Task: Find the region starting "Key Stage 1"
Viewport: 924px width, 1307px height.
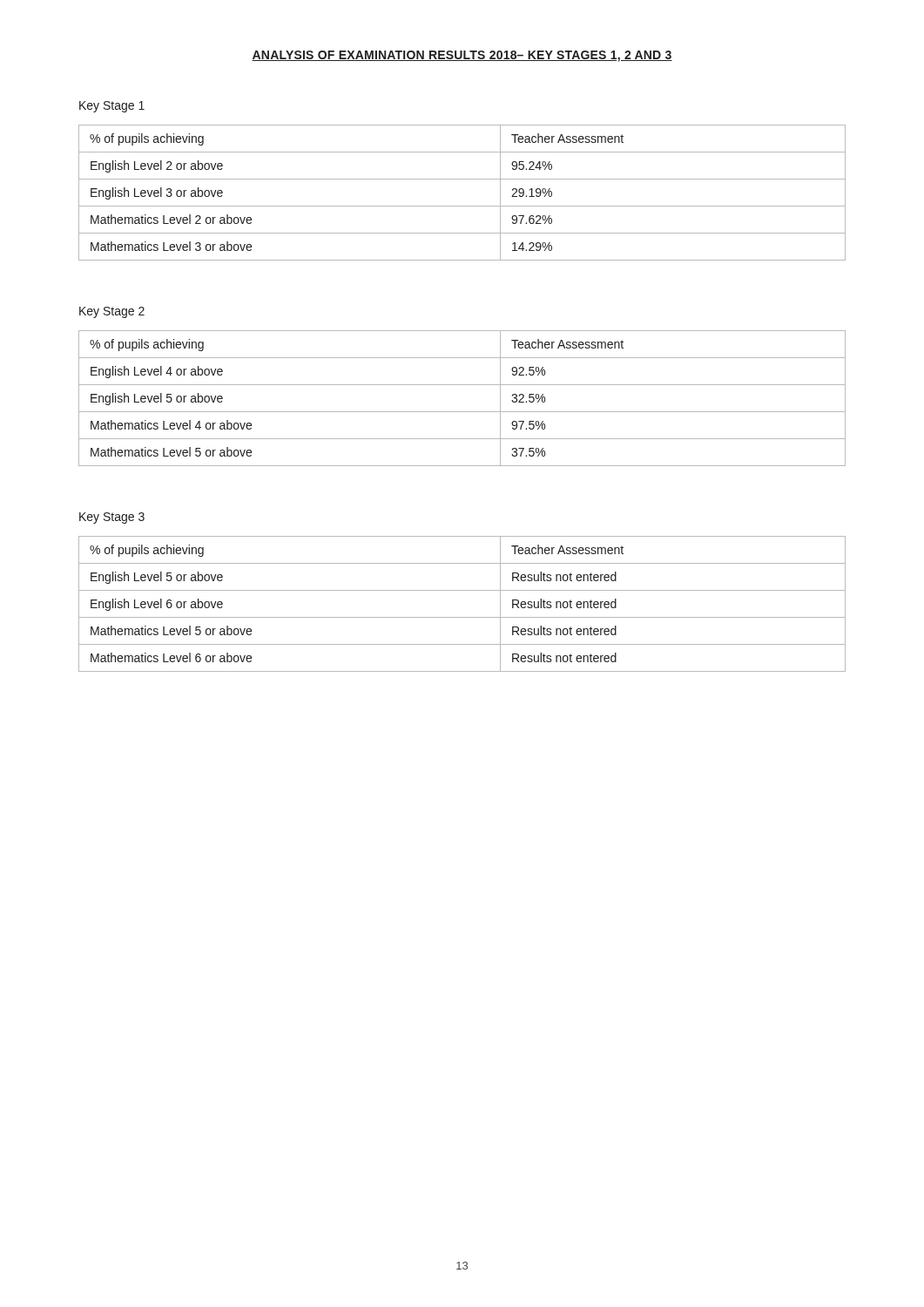Action: tap(112, 105)
